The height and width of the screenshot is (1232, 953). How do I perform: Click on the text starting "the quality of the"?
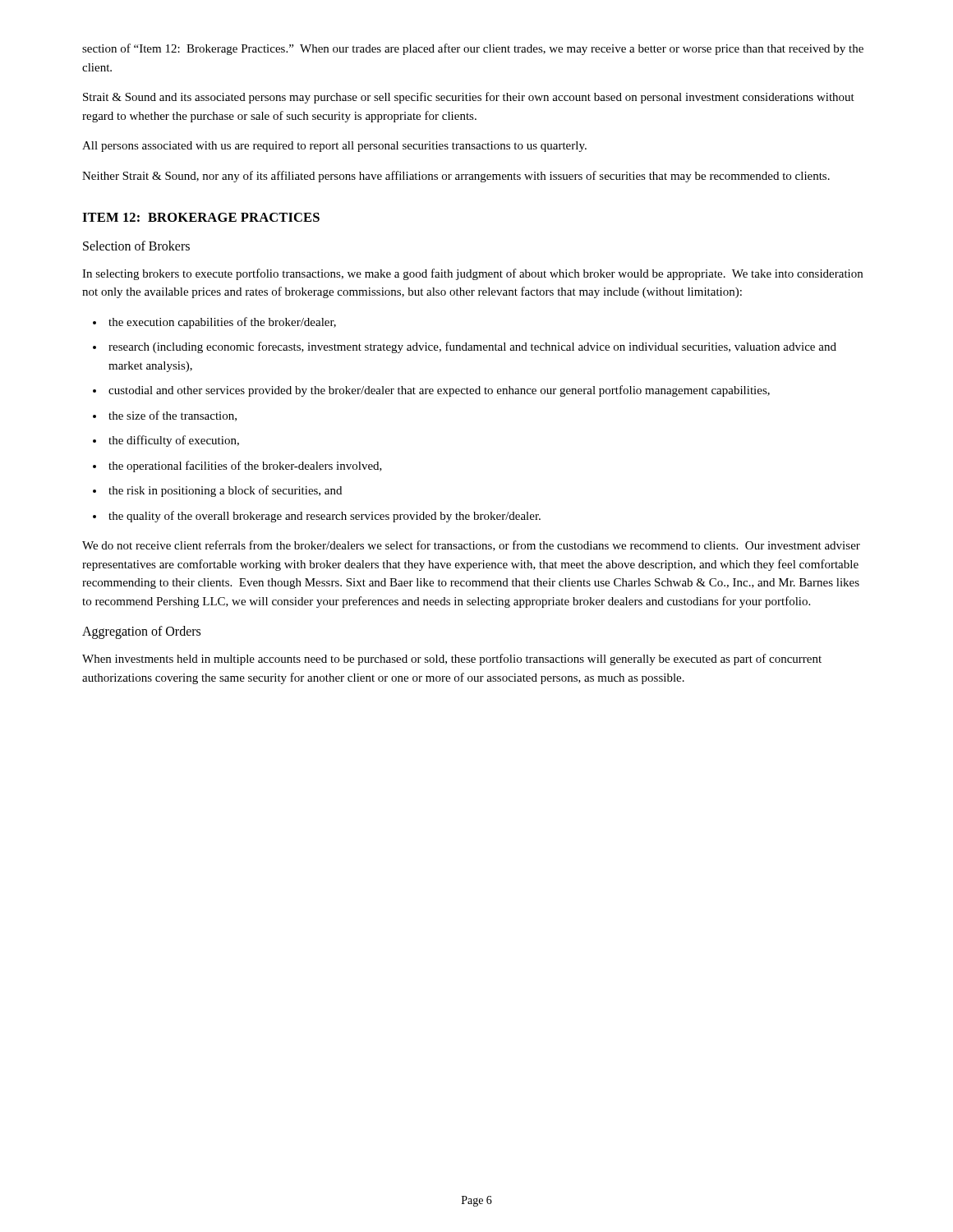coord(488,516)
